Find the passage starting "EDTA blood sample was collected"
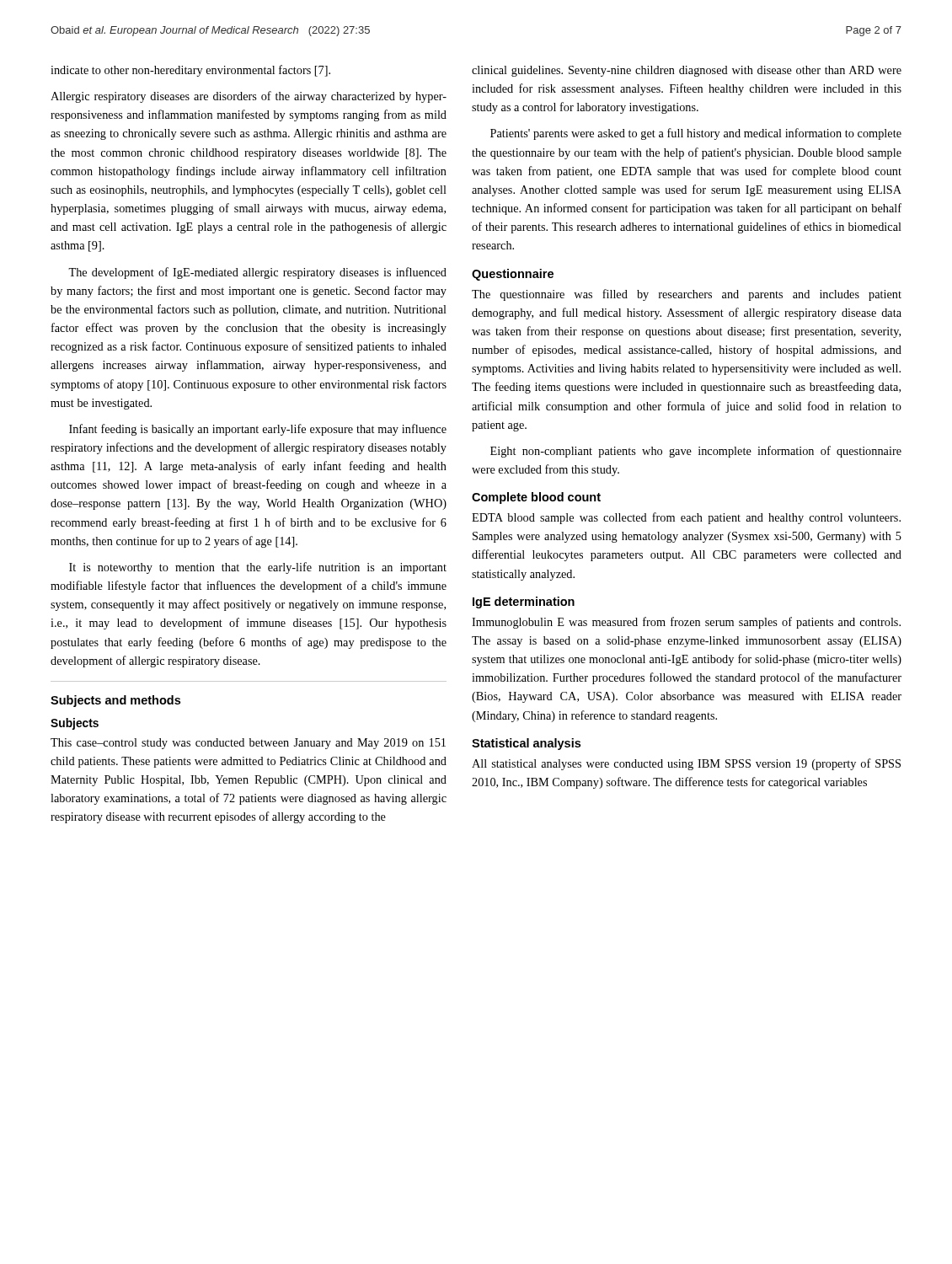952x1264 pixels. [x=687, y=546]
